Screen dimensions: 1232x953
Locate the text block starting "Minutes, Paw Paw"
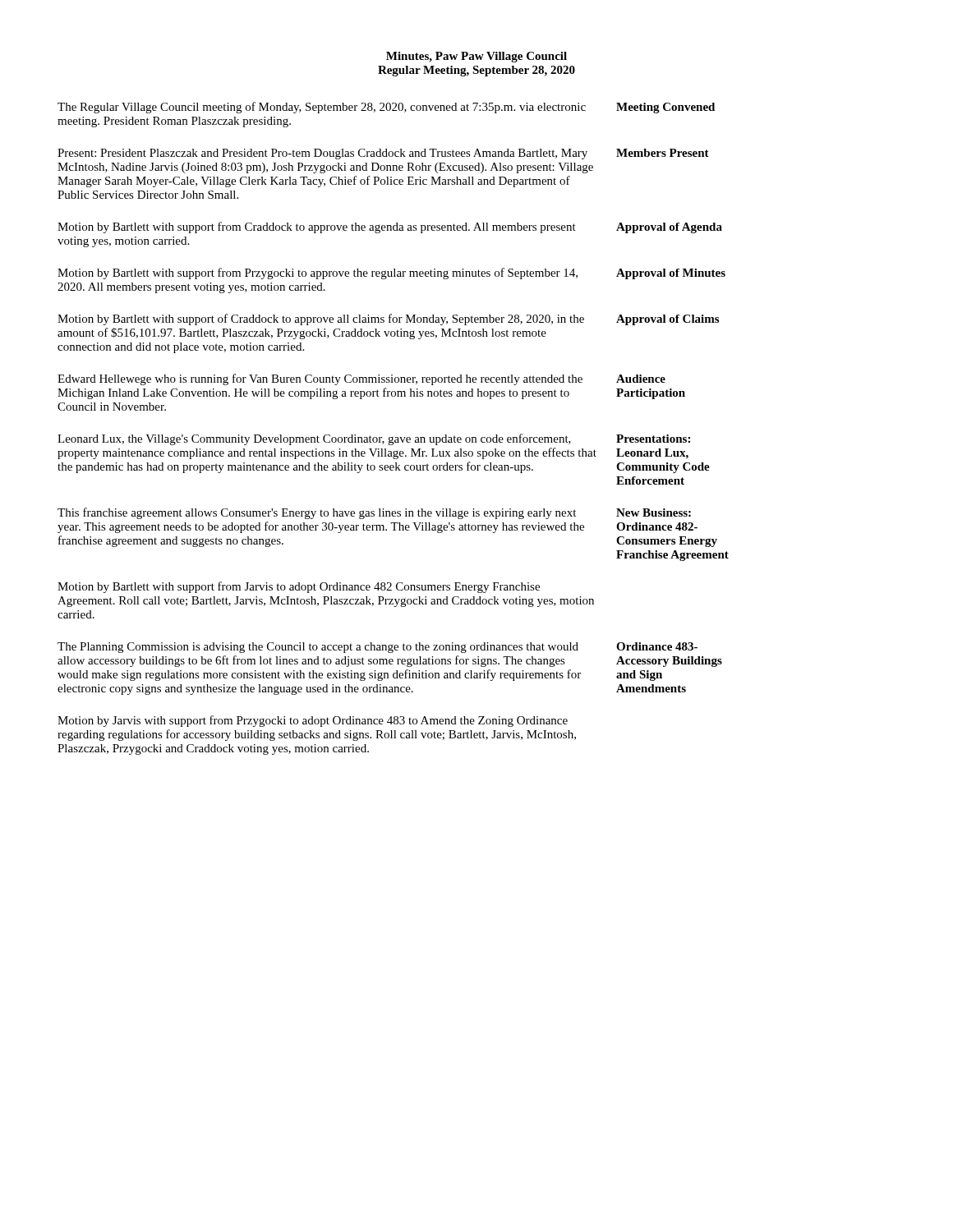click(x=476, y=63)
